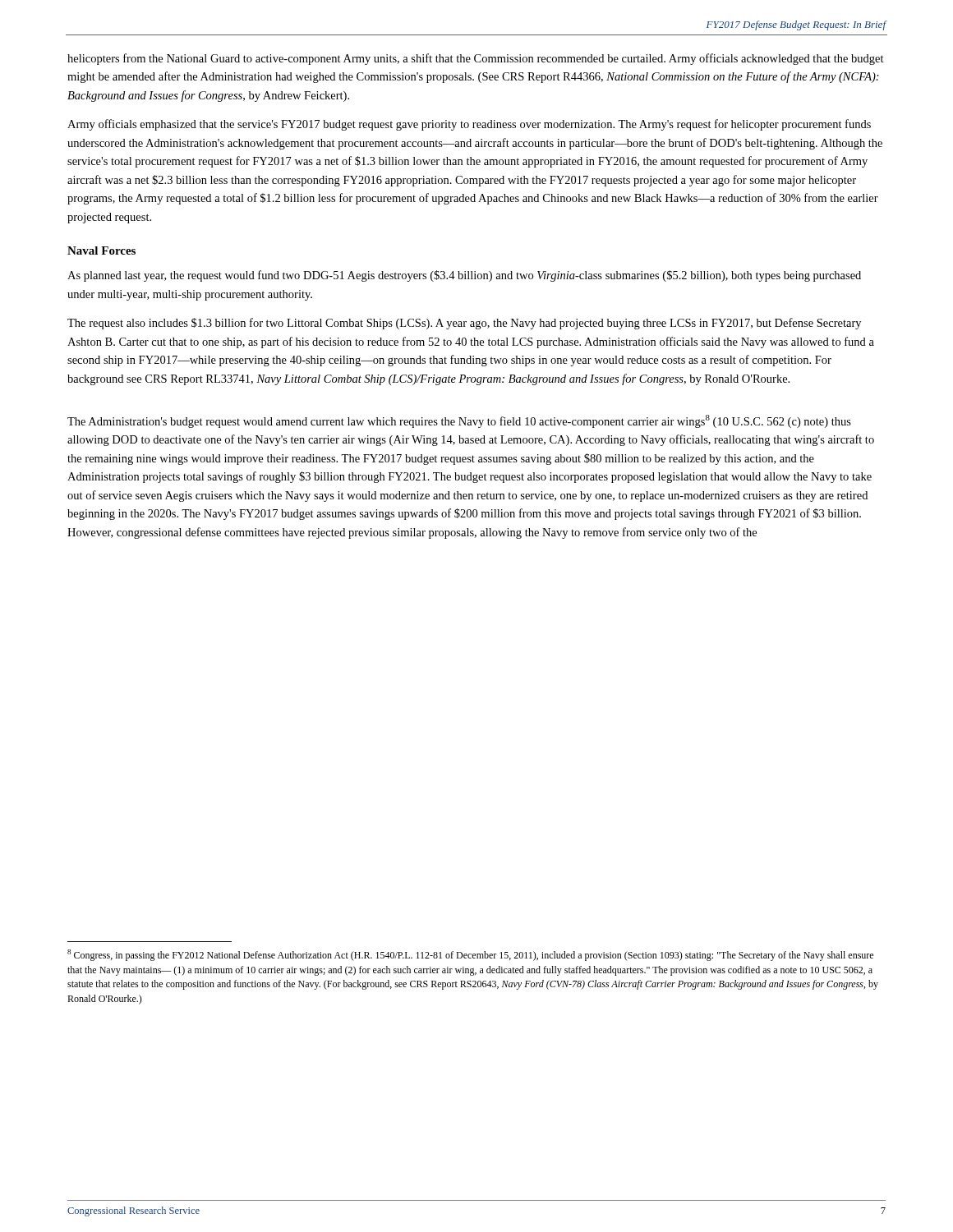Locate the block of text that opens with "The request also includes $1.3 billion for two"

[471, 351]
